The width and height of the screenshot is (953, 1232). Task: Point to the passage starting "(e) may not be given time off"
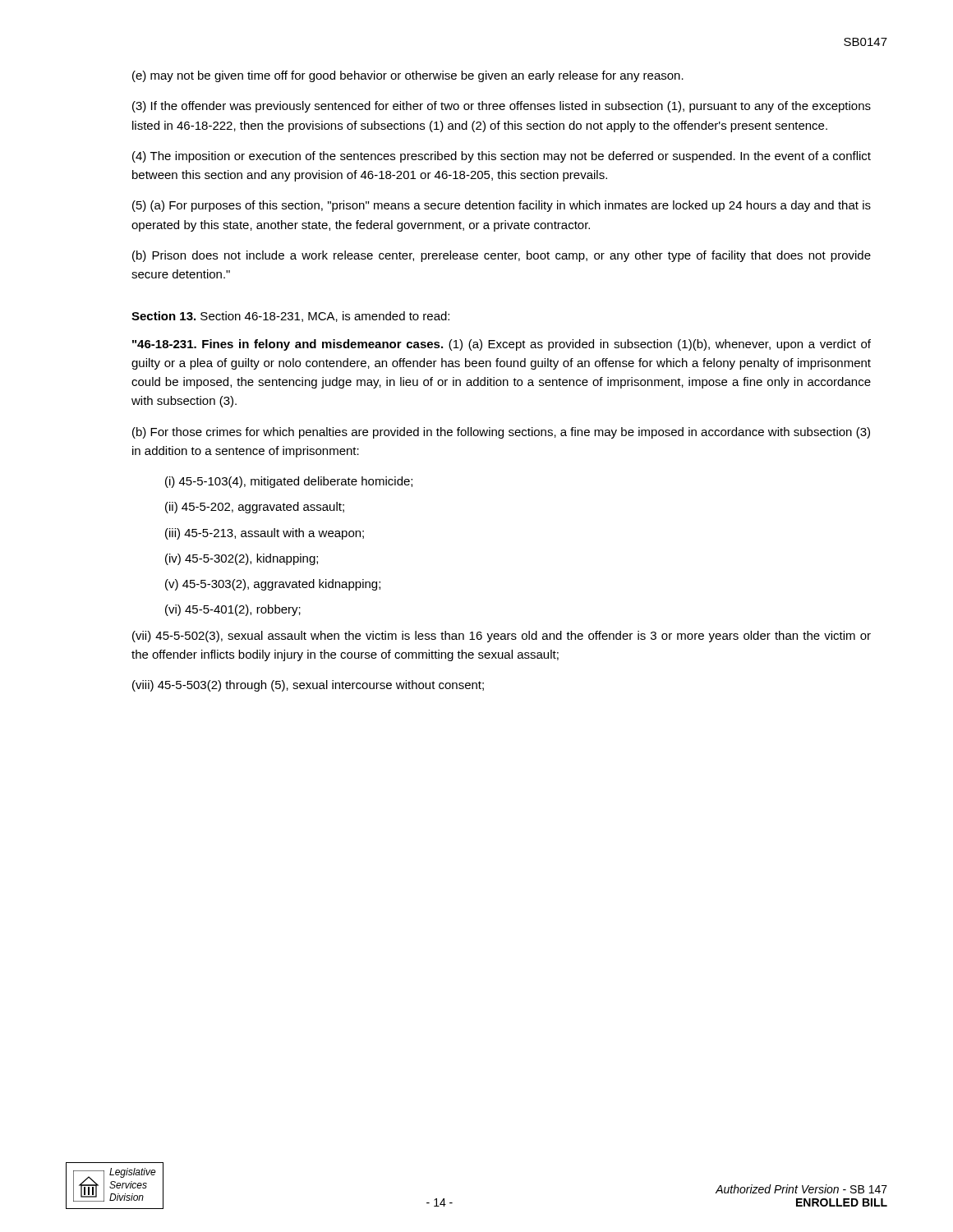[408, 75]
